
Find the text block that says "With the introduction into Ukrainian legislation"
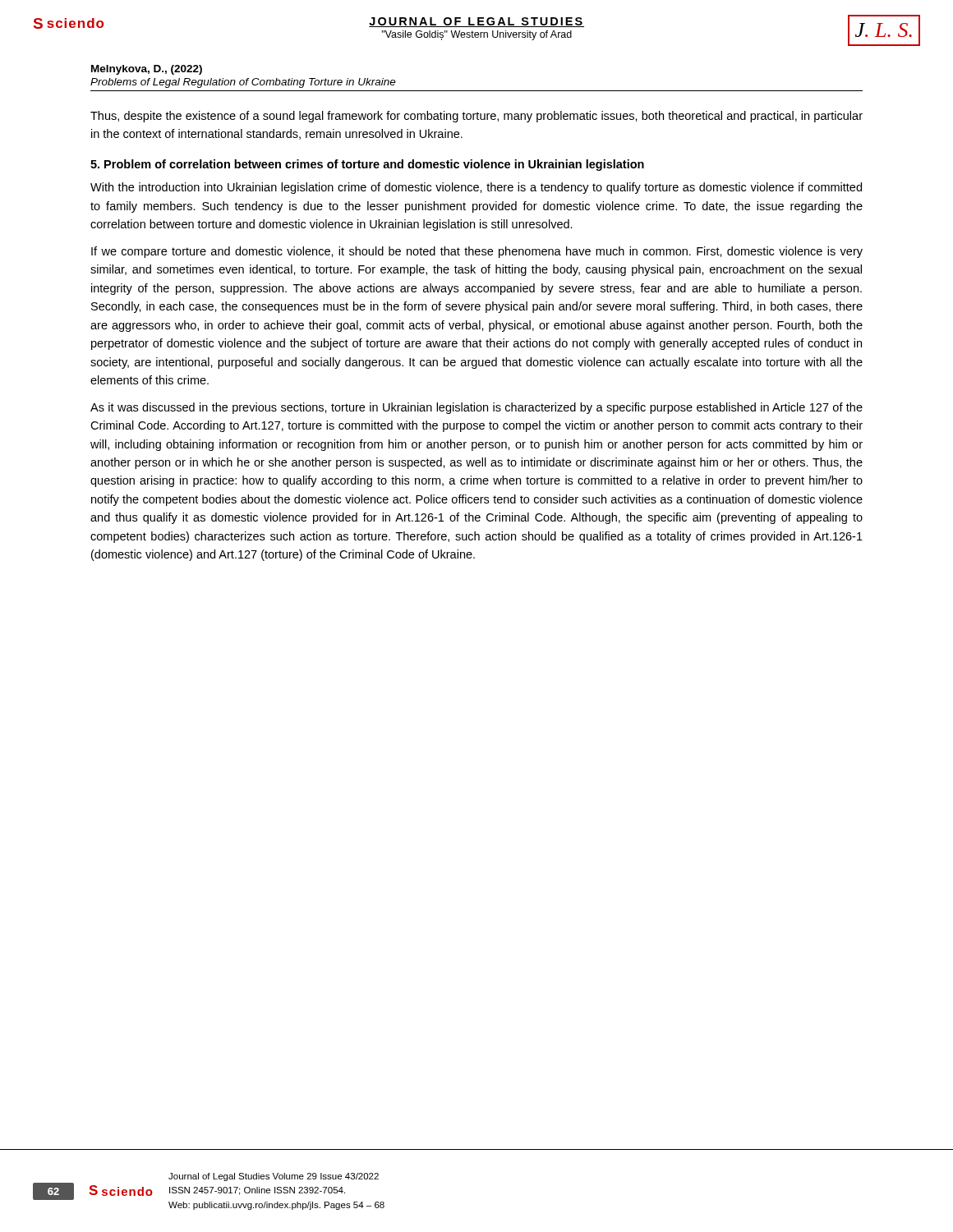tap(476, 206)
